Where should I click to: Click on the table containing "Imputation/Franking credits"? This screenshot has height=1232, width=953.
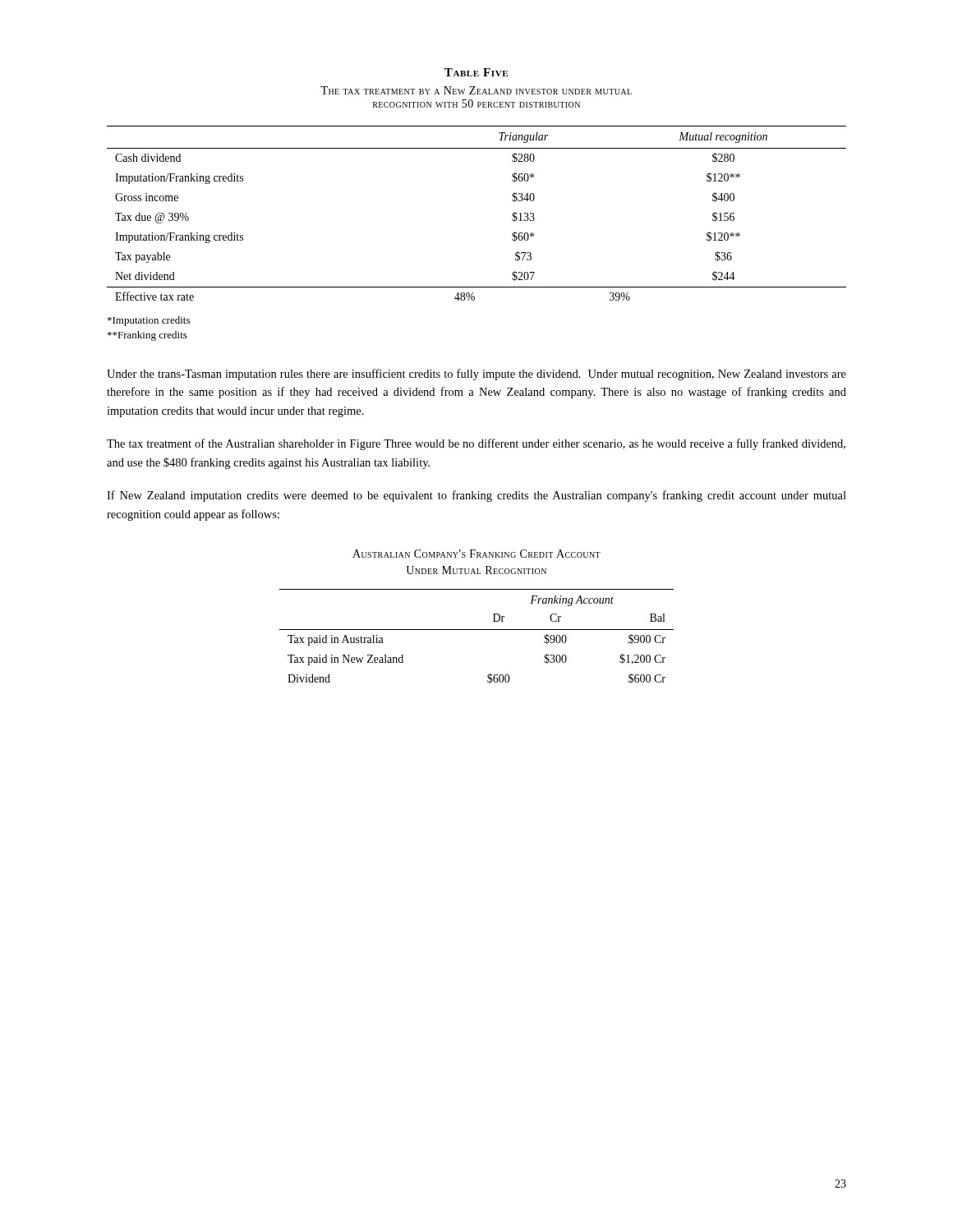(476, 216)
